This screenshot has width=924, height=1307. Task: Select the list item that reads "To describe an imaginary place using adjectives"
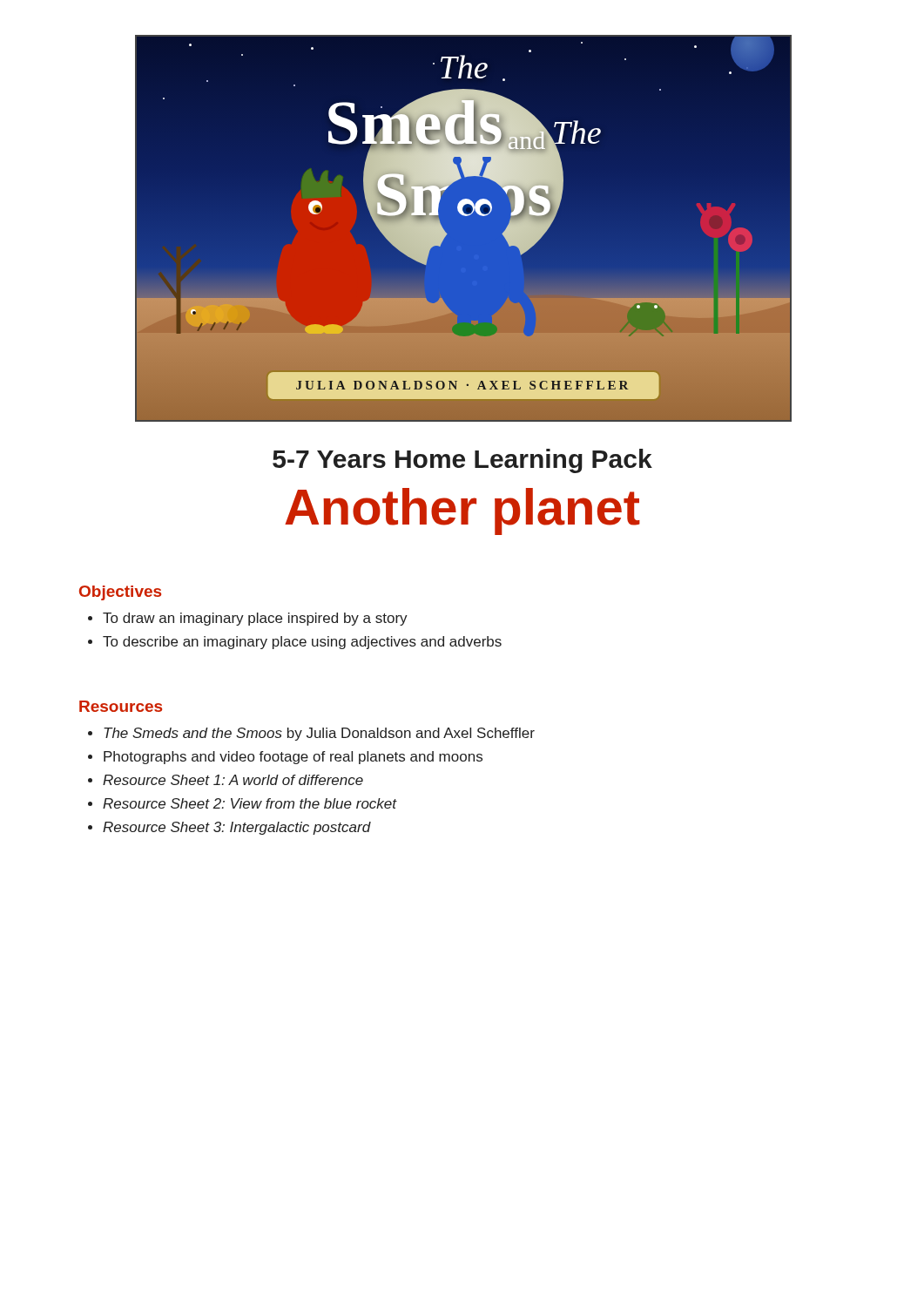[302, 642]
